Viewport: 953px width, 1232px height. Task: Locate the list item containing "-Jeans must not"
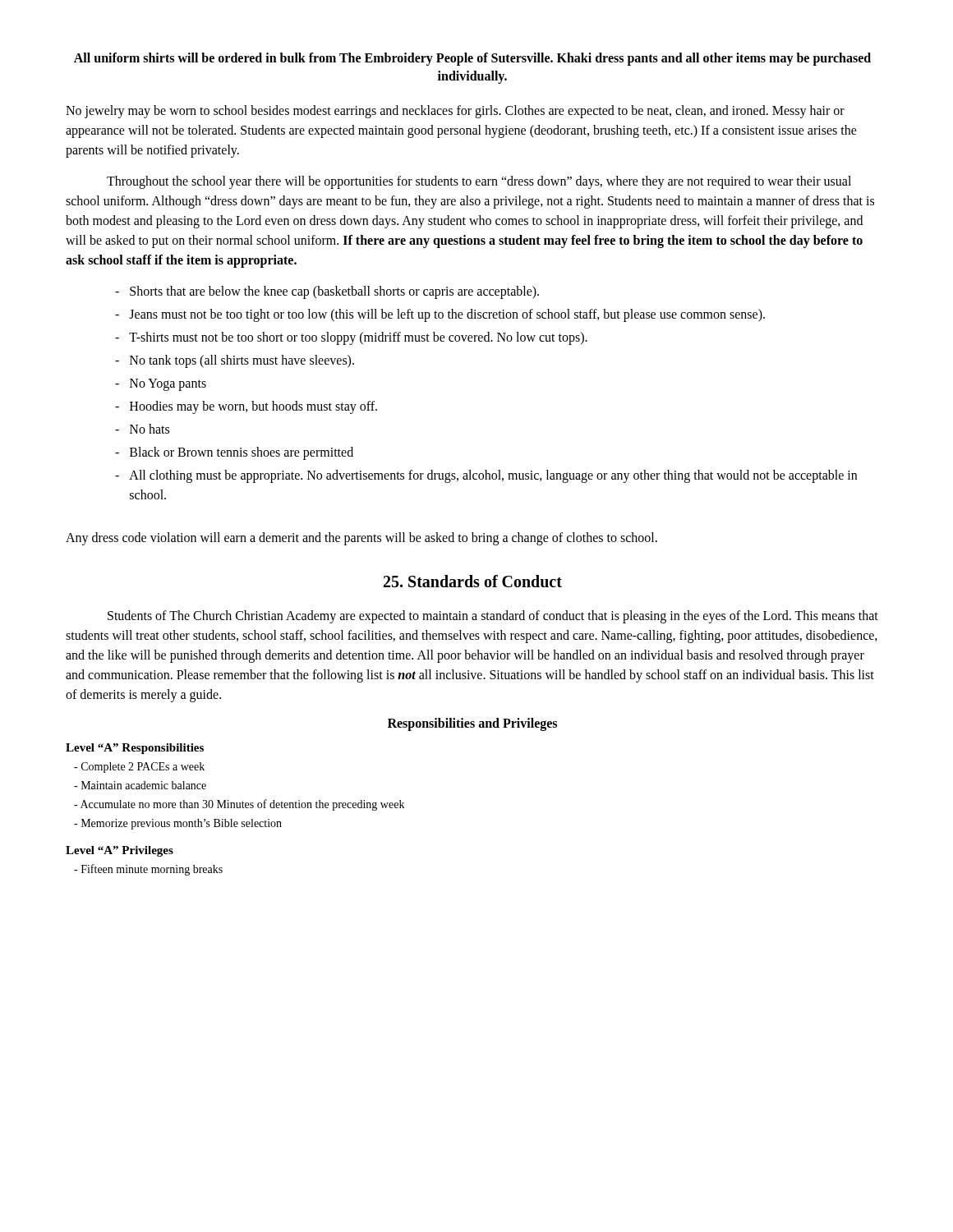pyautogui.click(x=440, y=314)
